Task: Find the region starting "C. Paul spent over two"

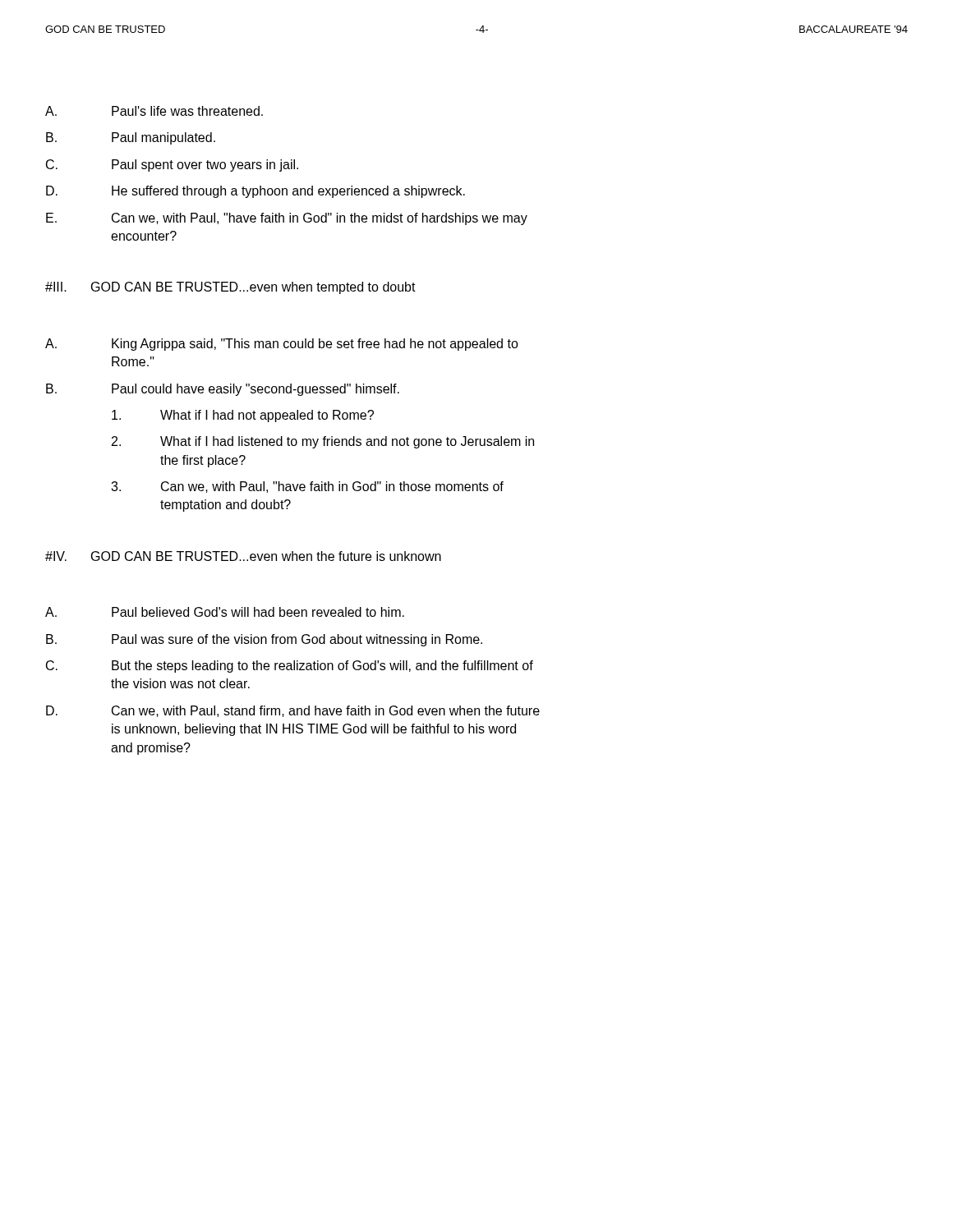Action: coord(172,165)
